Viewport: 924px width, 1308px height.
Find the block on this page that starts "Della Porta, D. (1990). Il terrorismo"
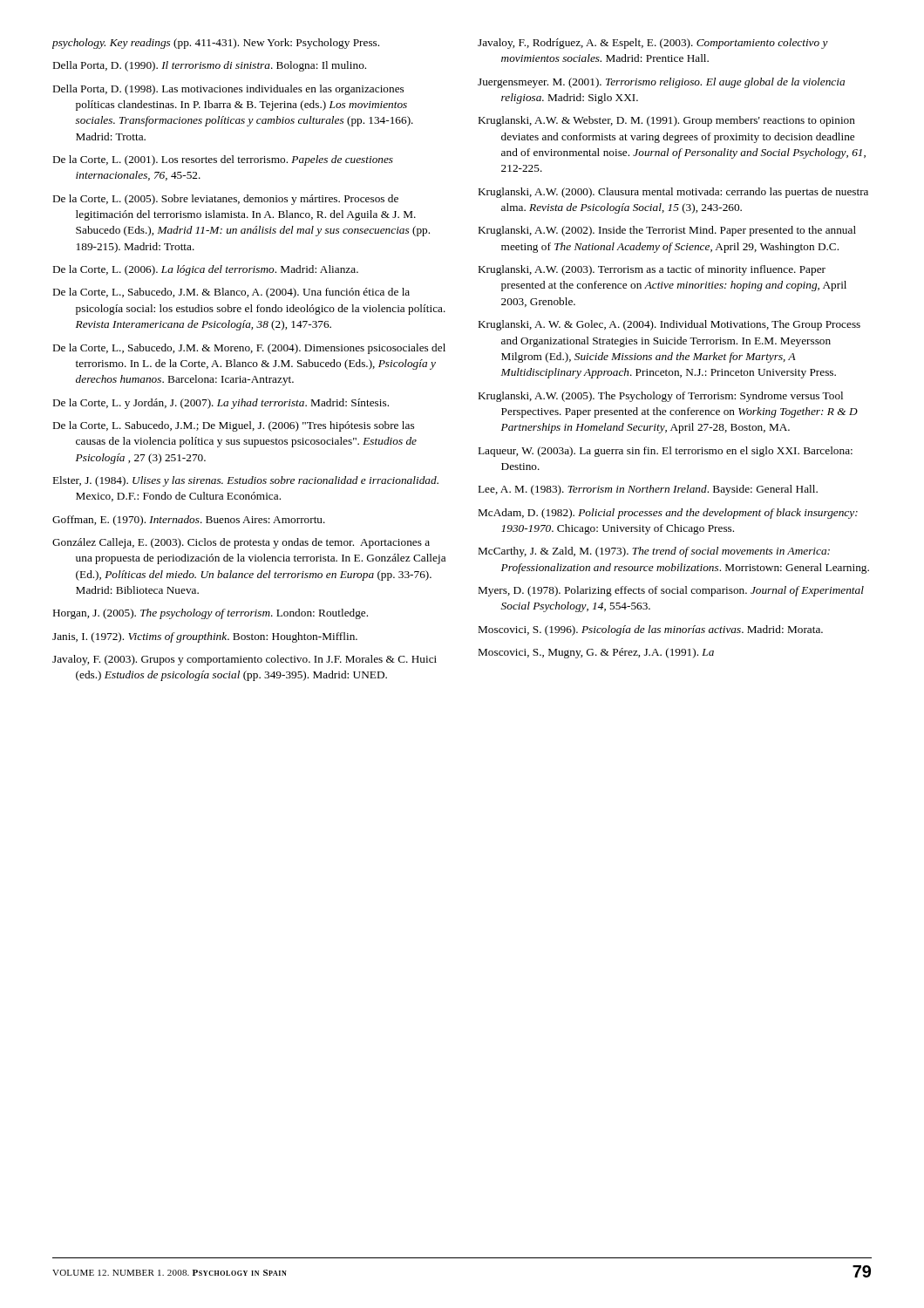point(210,65)
